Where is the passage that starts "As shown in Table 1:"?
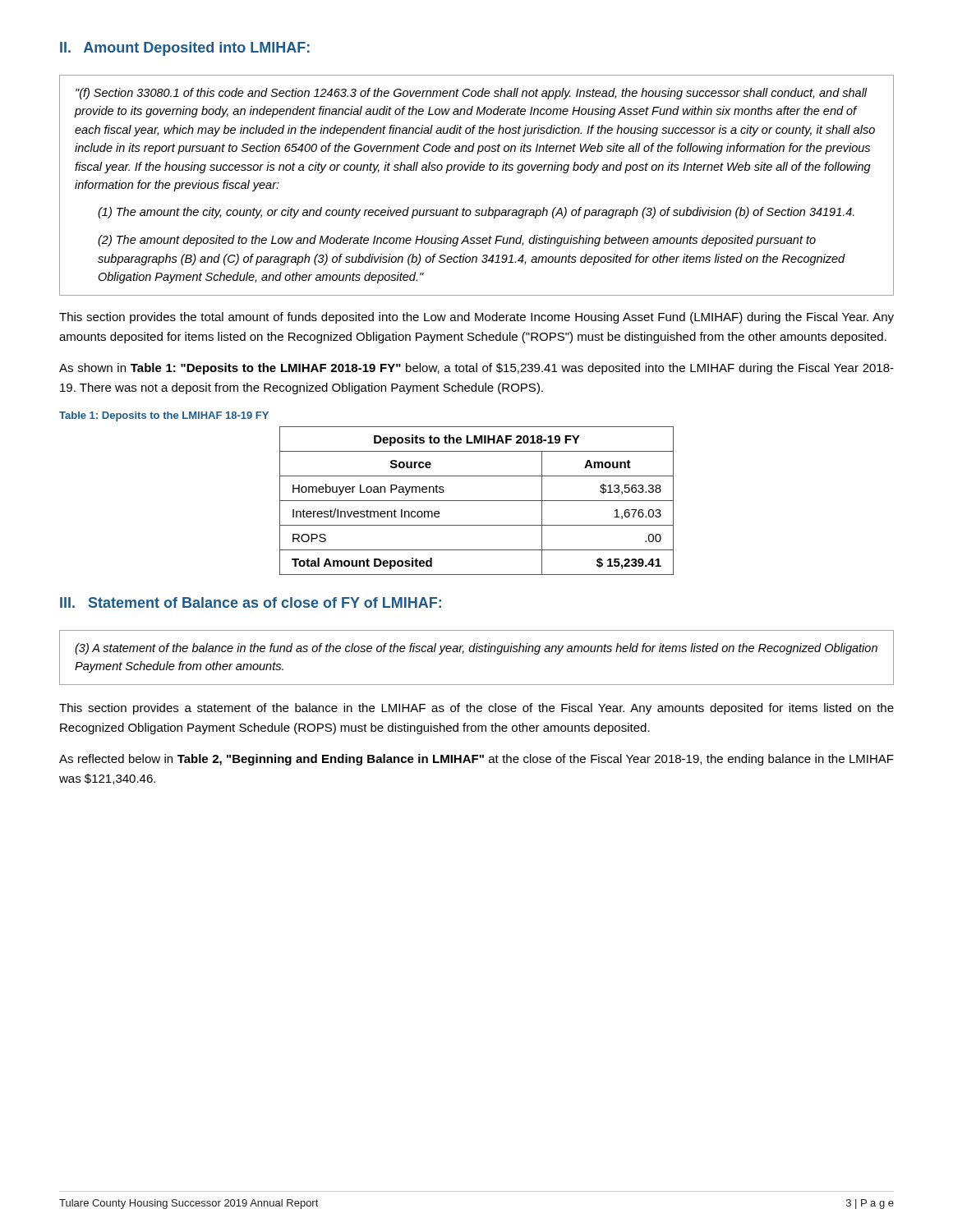Image resolution: width=953 pixels, height=1232 pixels. point(476,377)
